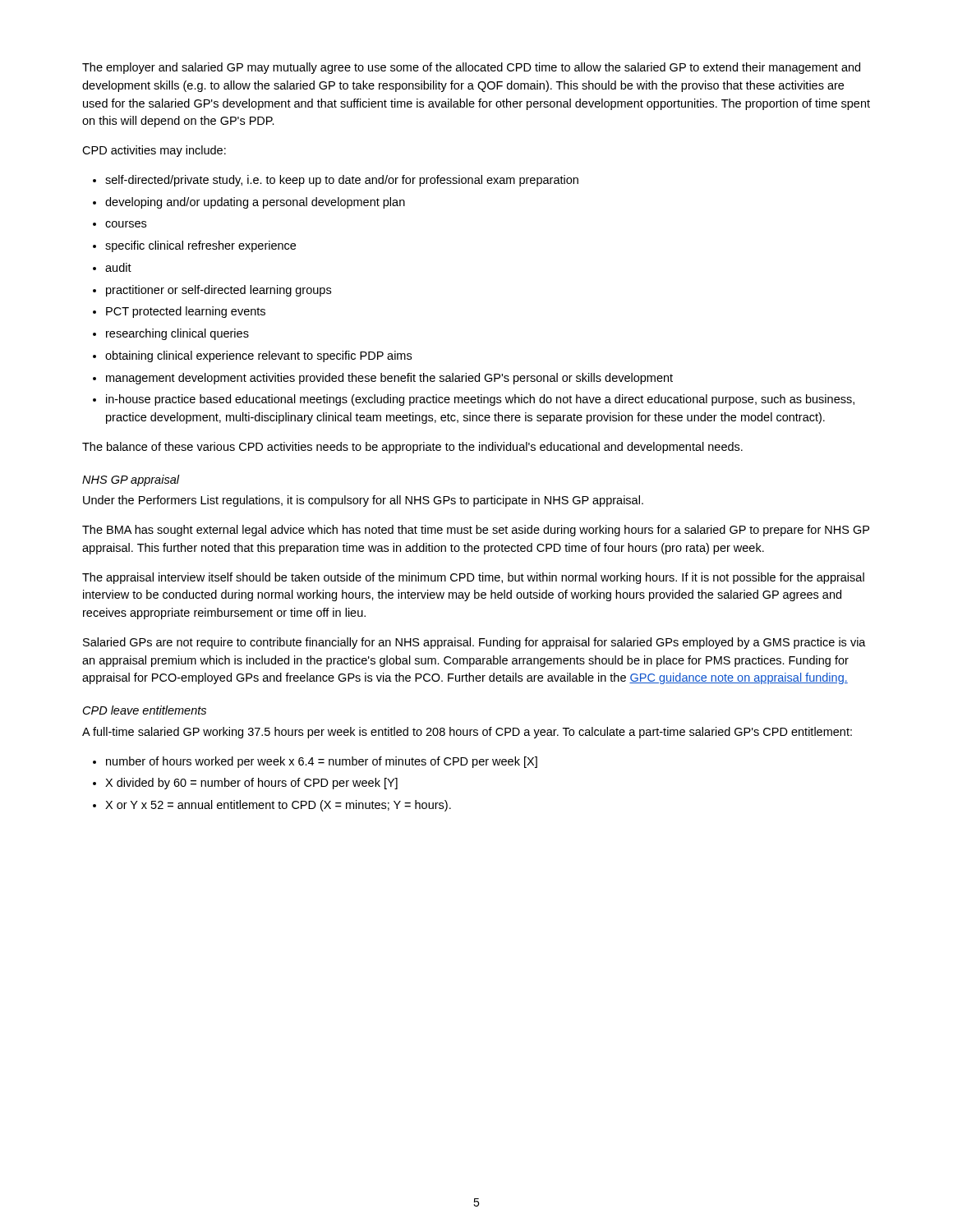Find the block starting "X divided by 60"
The image size is (953, 1232).
(251, 784)
